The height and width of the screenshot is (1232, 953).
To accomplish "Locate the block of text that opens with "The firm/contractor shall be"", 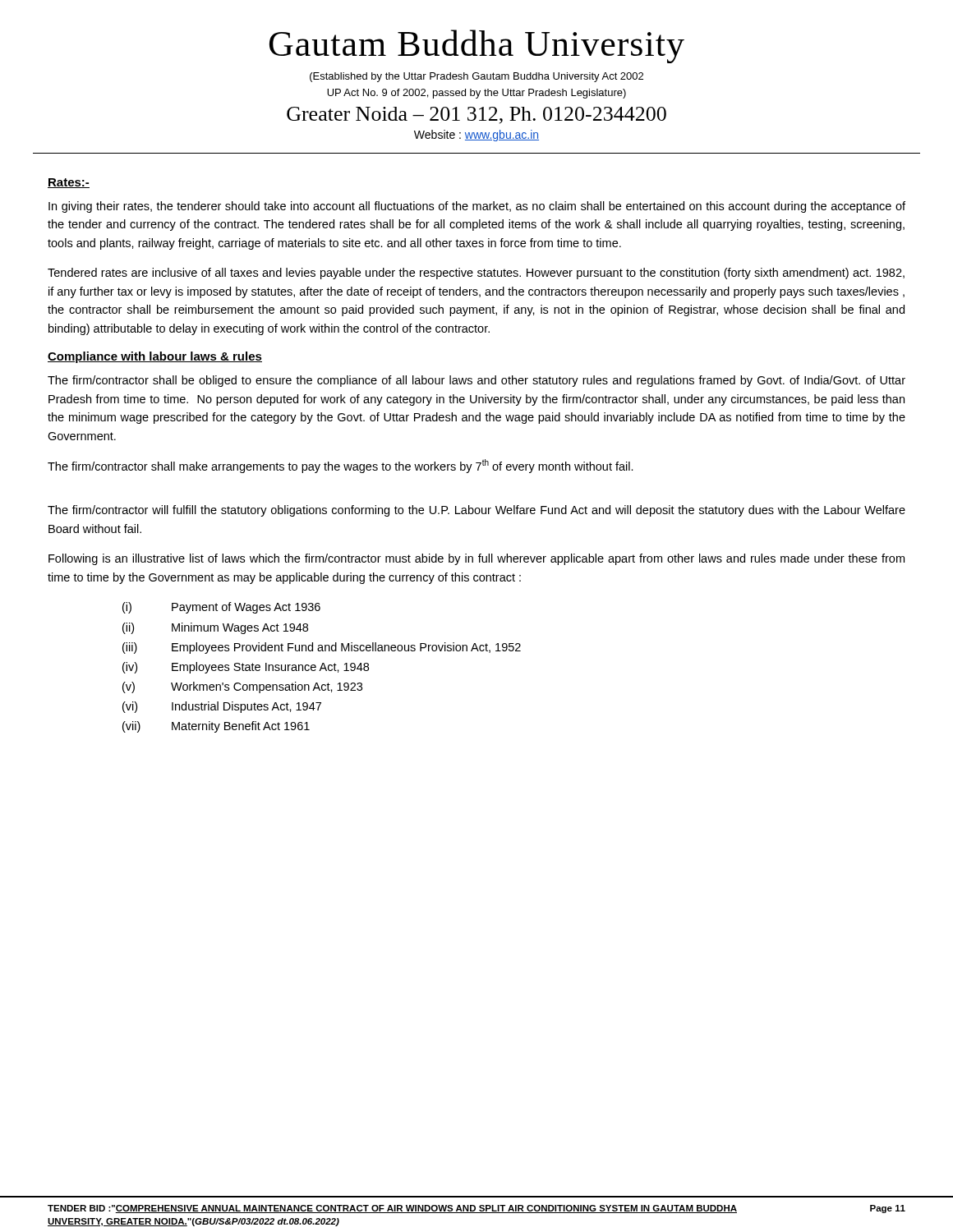I will pyautogui.click(x=476, y=408).
